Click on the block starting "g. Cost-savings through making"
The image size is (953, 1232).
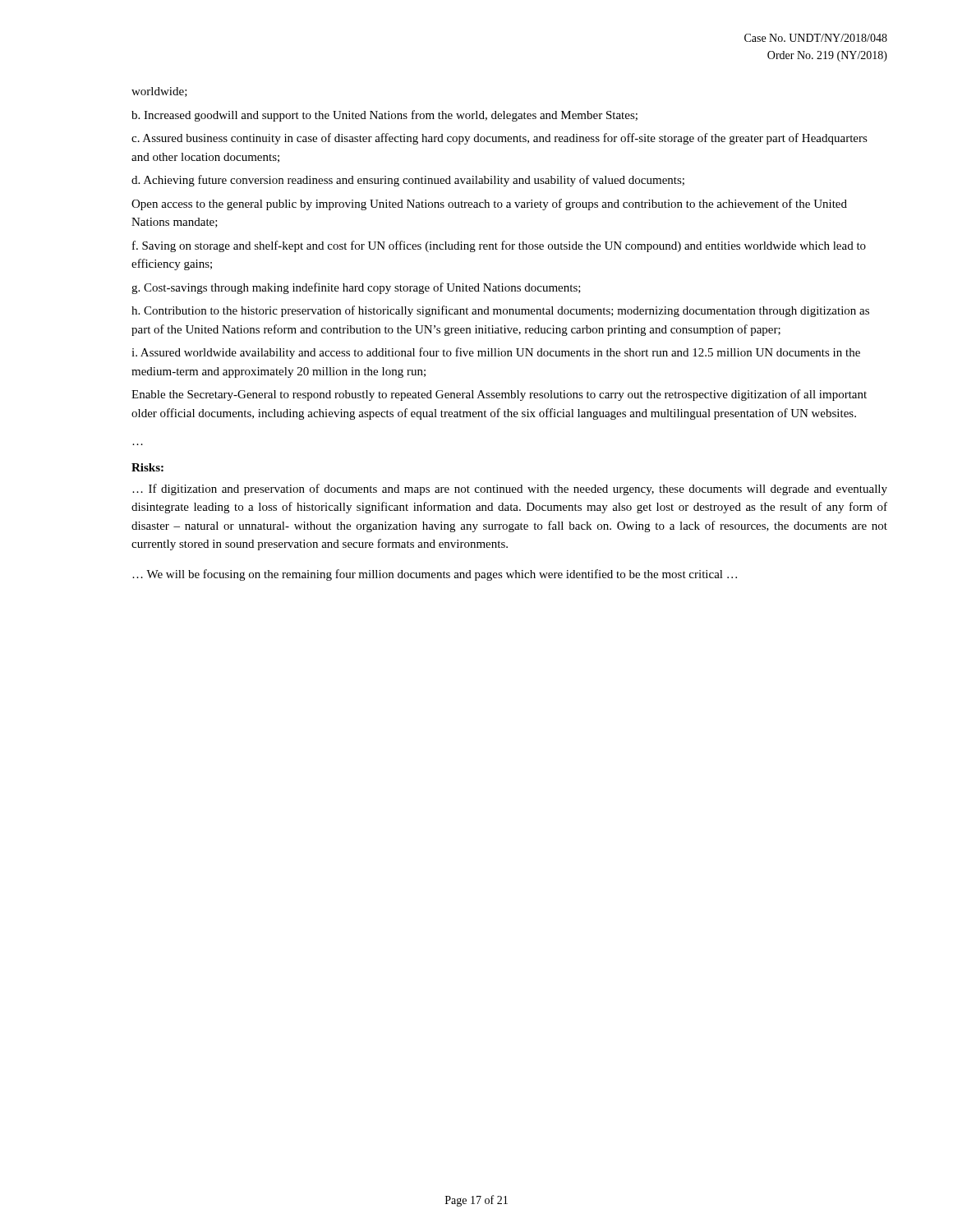[x=509, y=287]
